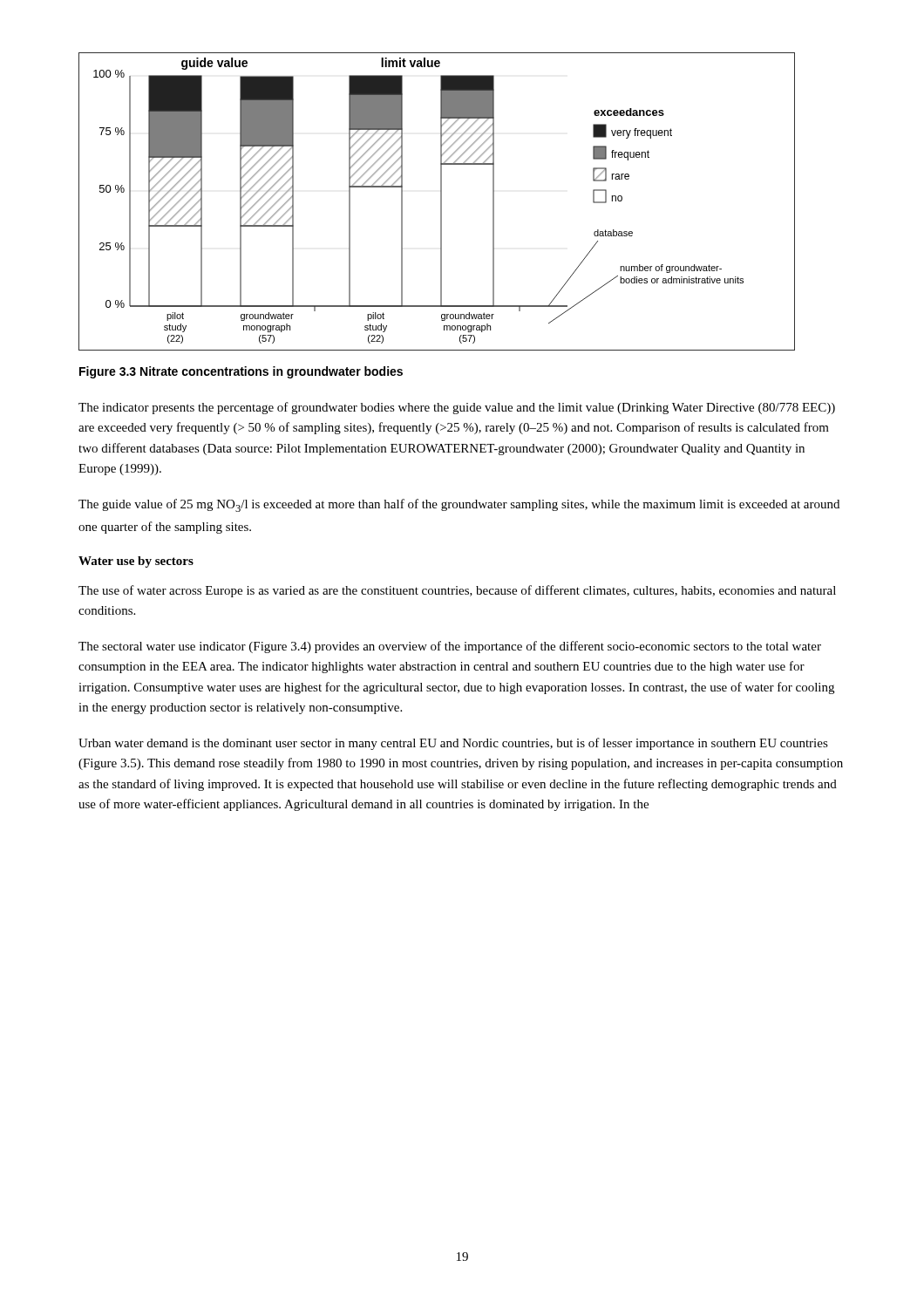Point to the region starting "The use of"
Viewport: 924px width, 1308px height.
[457, 600]
